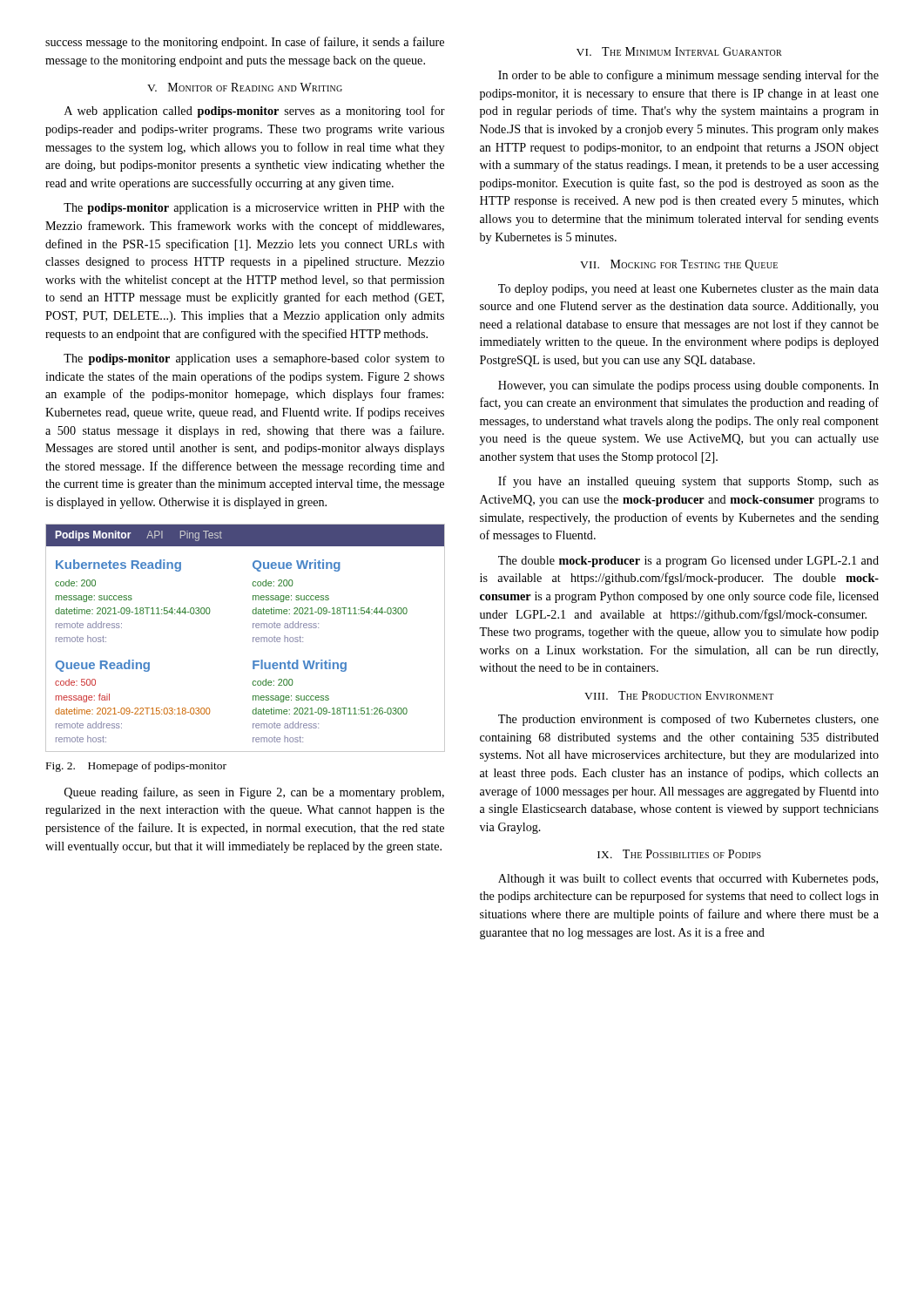
Task: Click on the section header that says "VII. Mocking for Testing the Queue"
Action: (679, 265)
